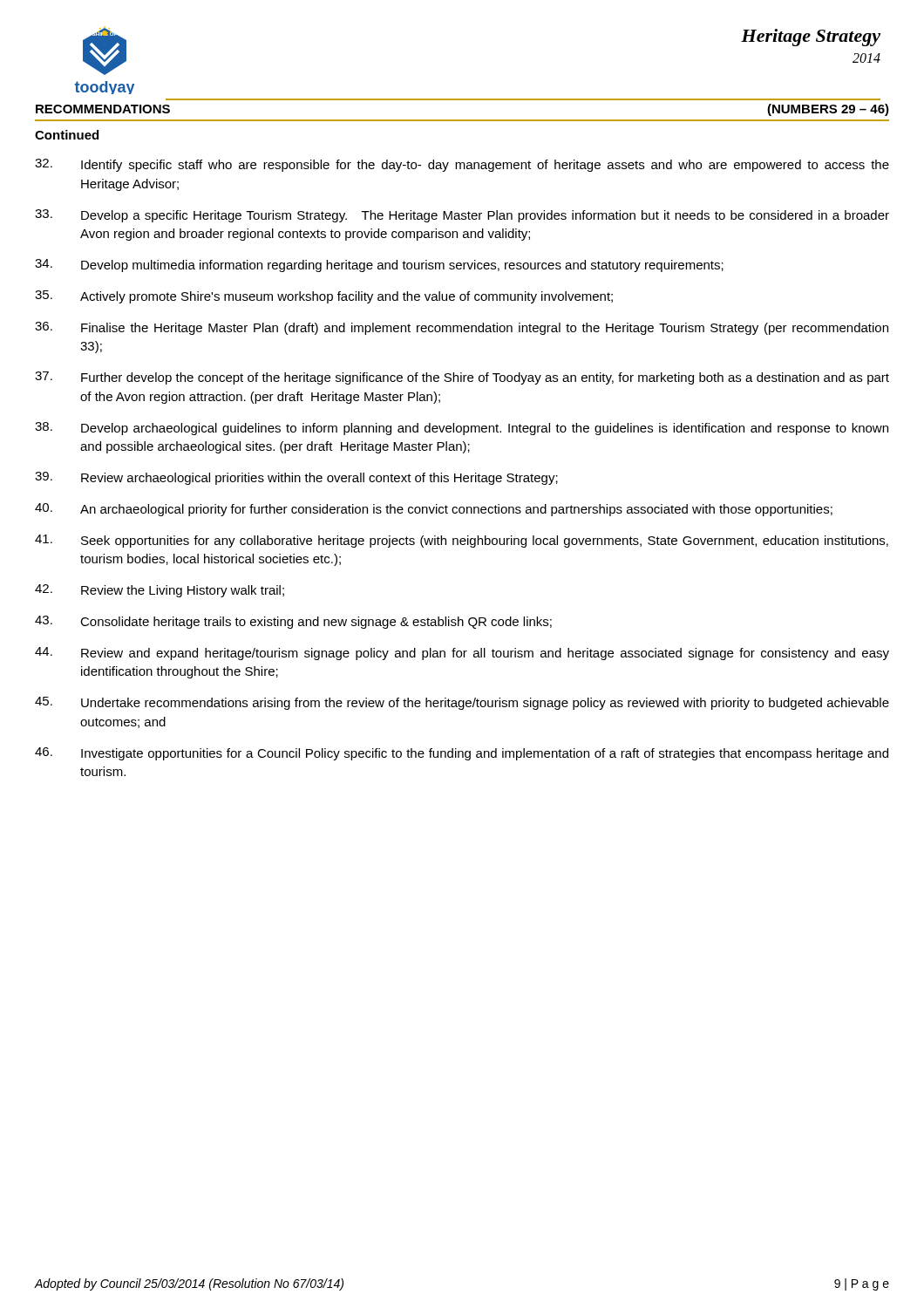Select the list item that reads "33. Develop a specific Heritage"

coord(462,224)
